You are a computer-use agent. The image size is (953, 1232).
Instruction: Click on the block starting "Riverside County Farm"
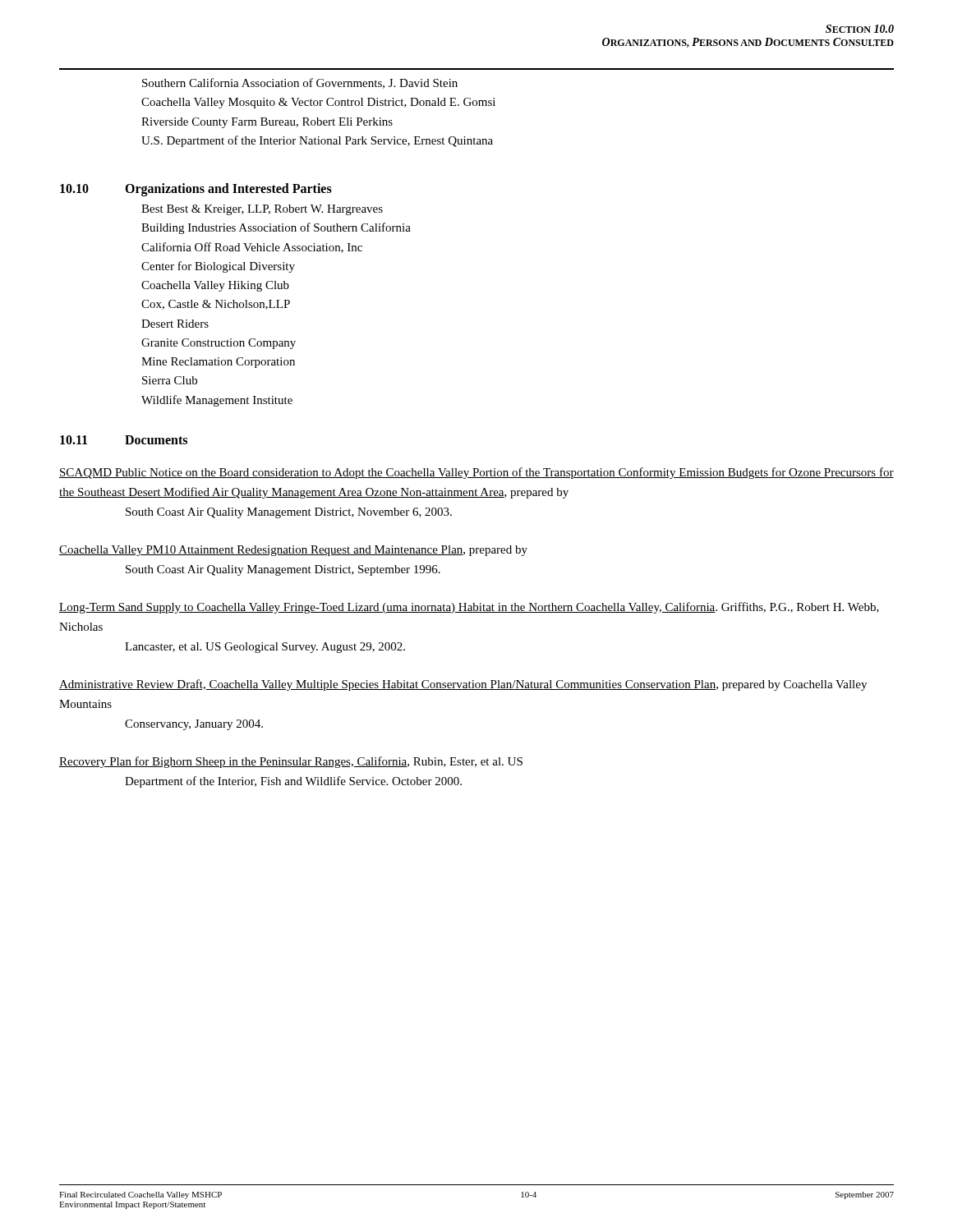267,121
